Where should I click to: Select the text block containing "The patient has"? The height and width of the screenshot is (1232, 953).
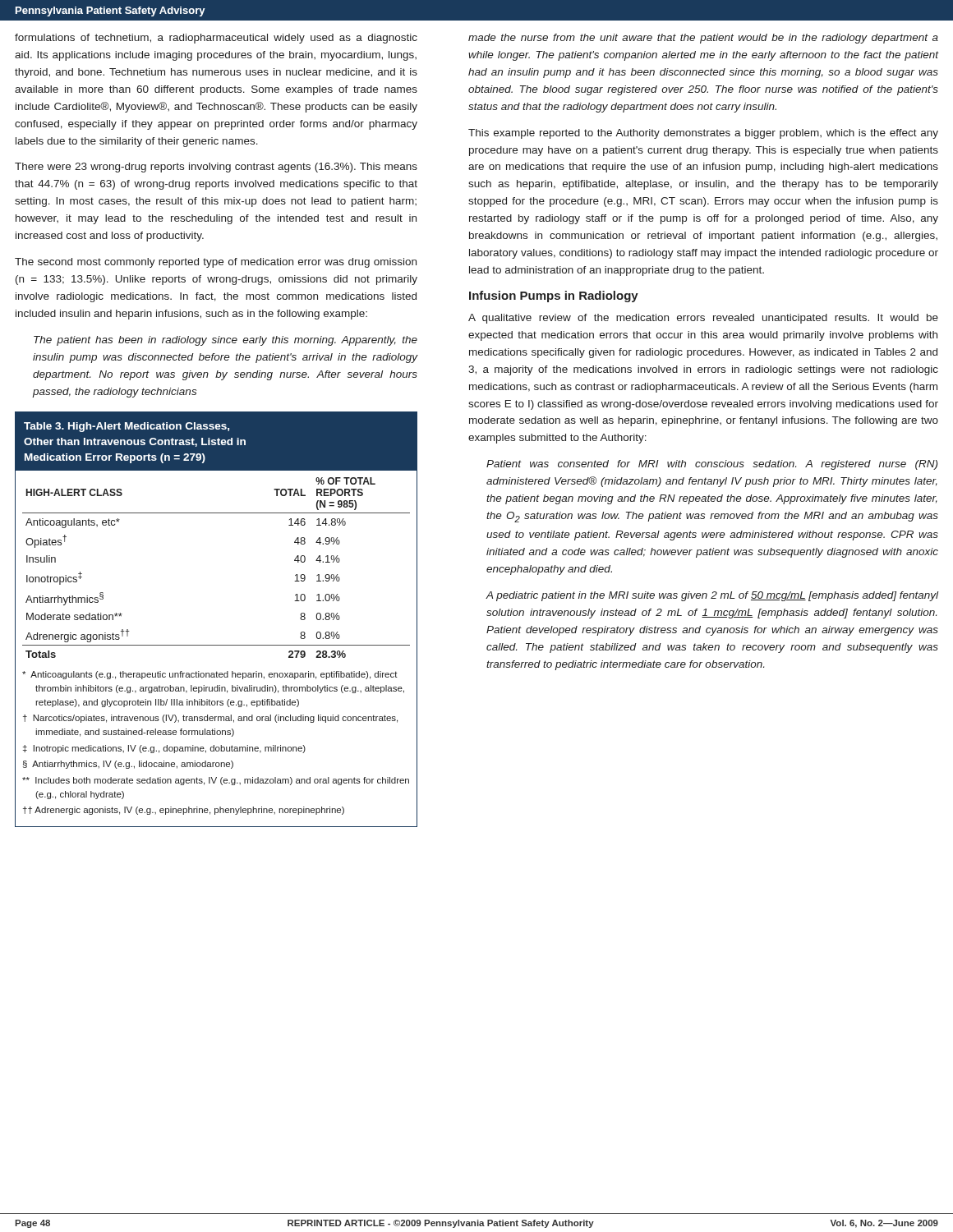pyautogui.click(x=225, y=365)
